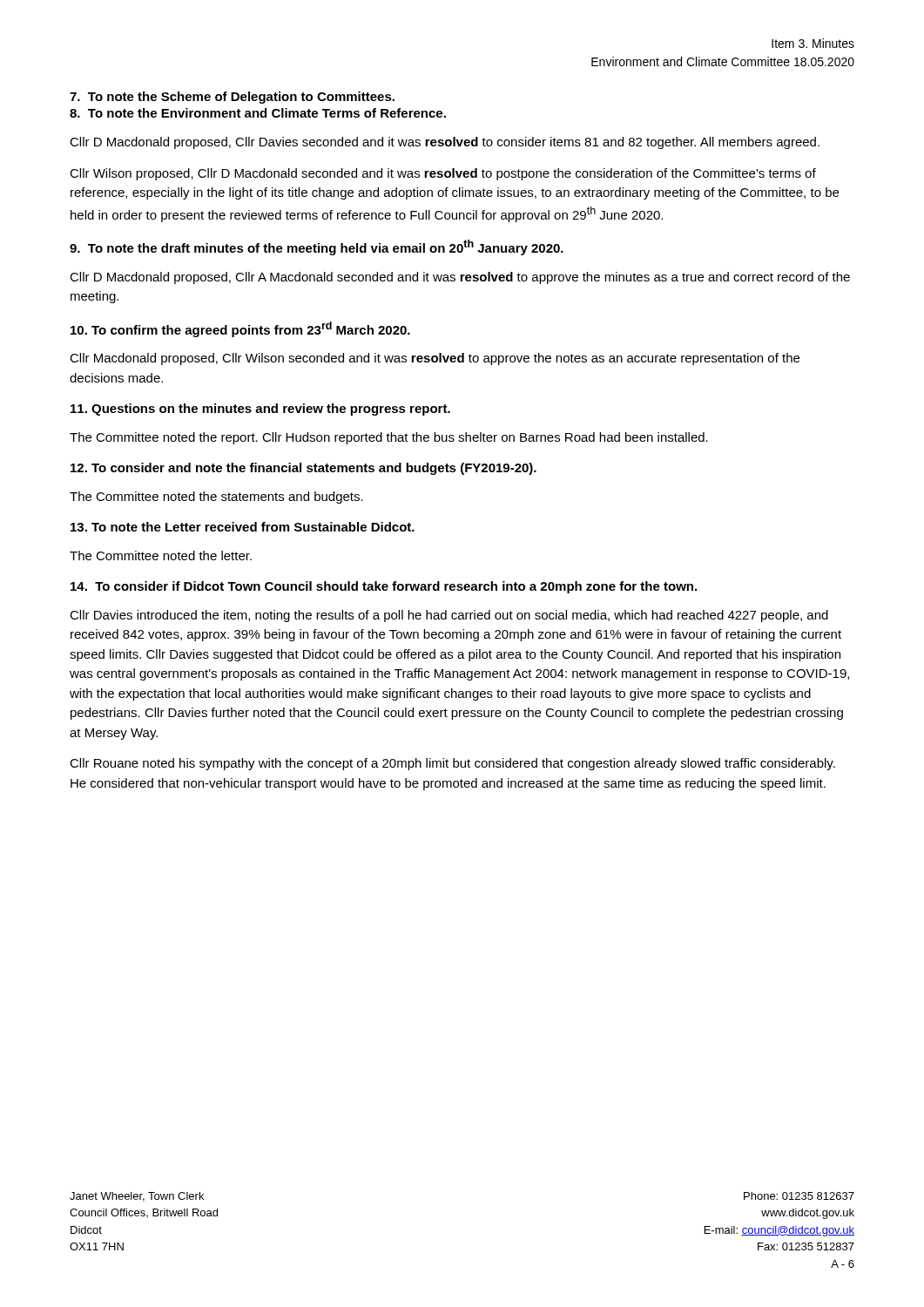Find the section header that reads "10. To confirm the agreed points from"
Screen dimensions: 1307x924
point(240,328)
